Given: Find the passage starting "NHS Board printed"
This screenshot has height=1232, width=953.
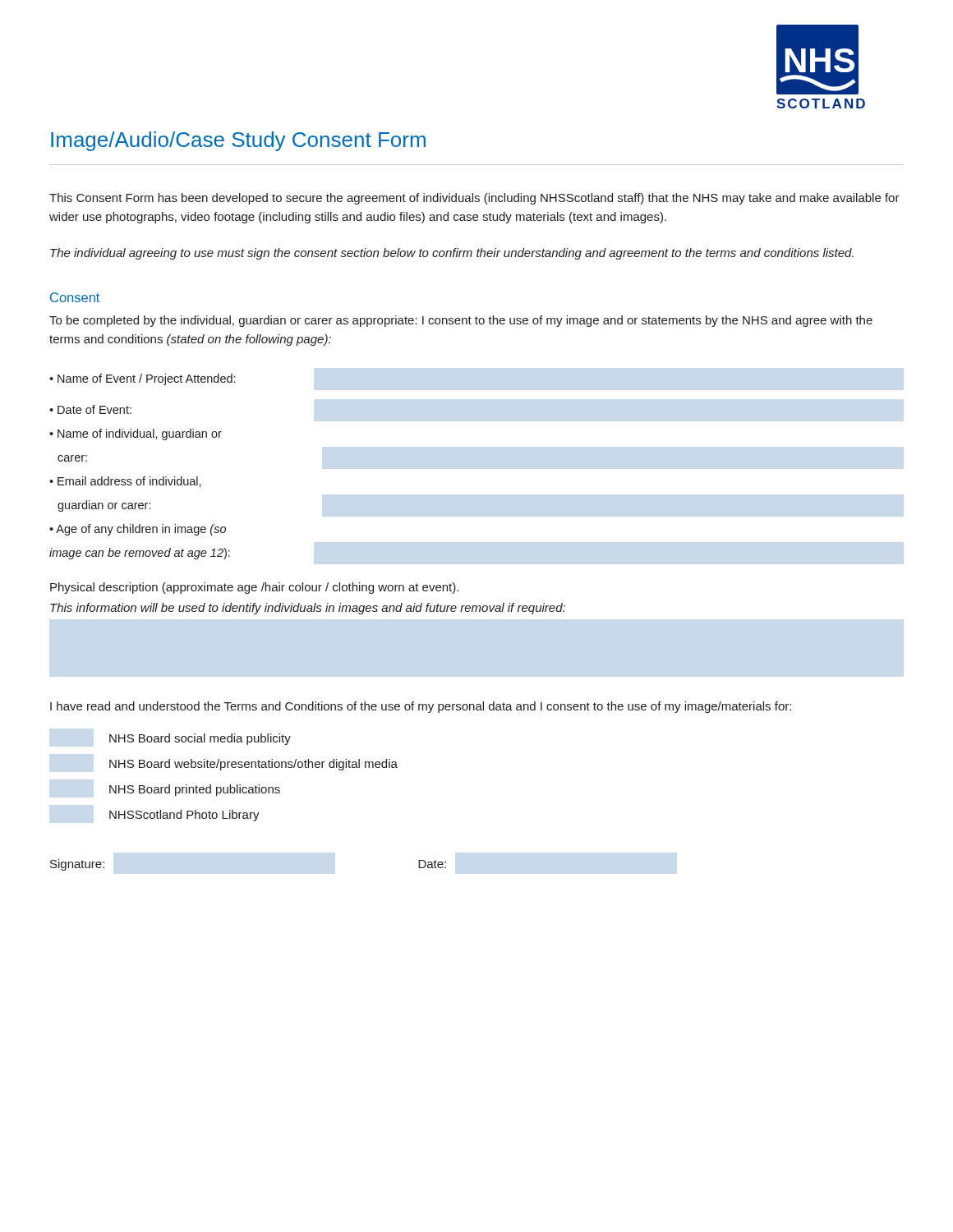Looking at the screenshot, I should point(165,788).
